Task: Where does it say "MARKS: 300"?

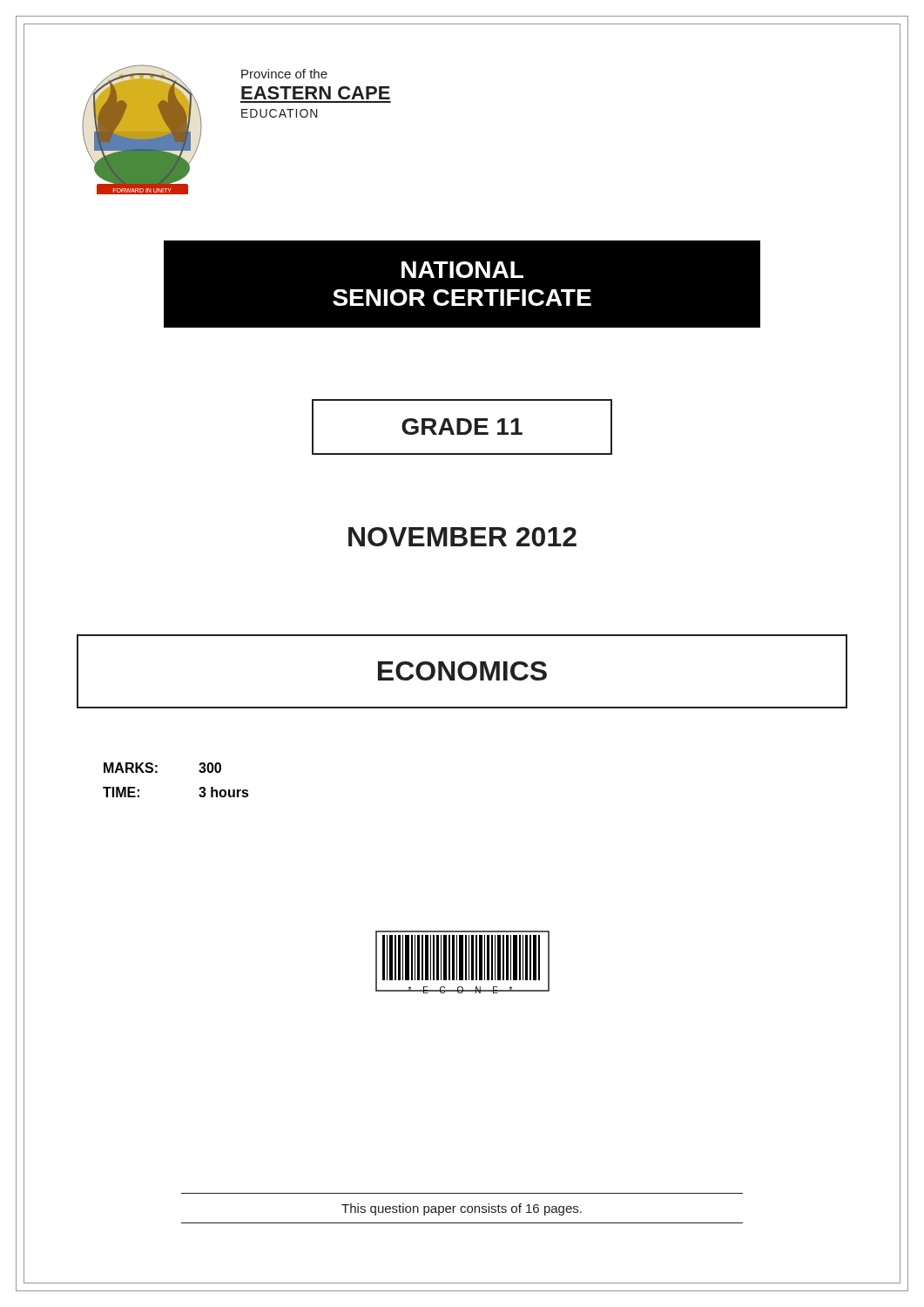Action: 162,769
